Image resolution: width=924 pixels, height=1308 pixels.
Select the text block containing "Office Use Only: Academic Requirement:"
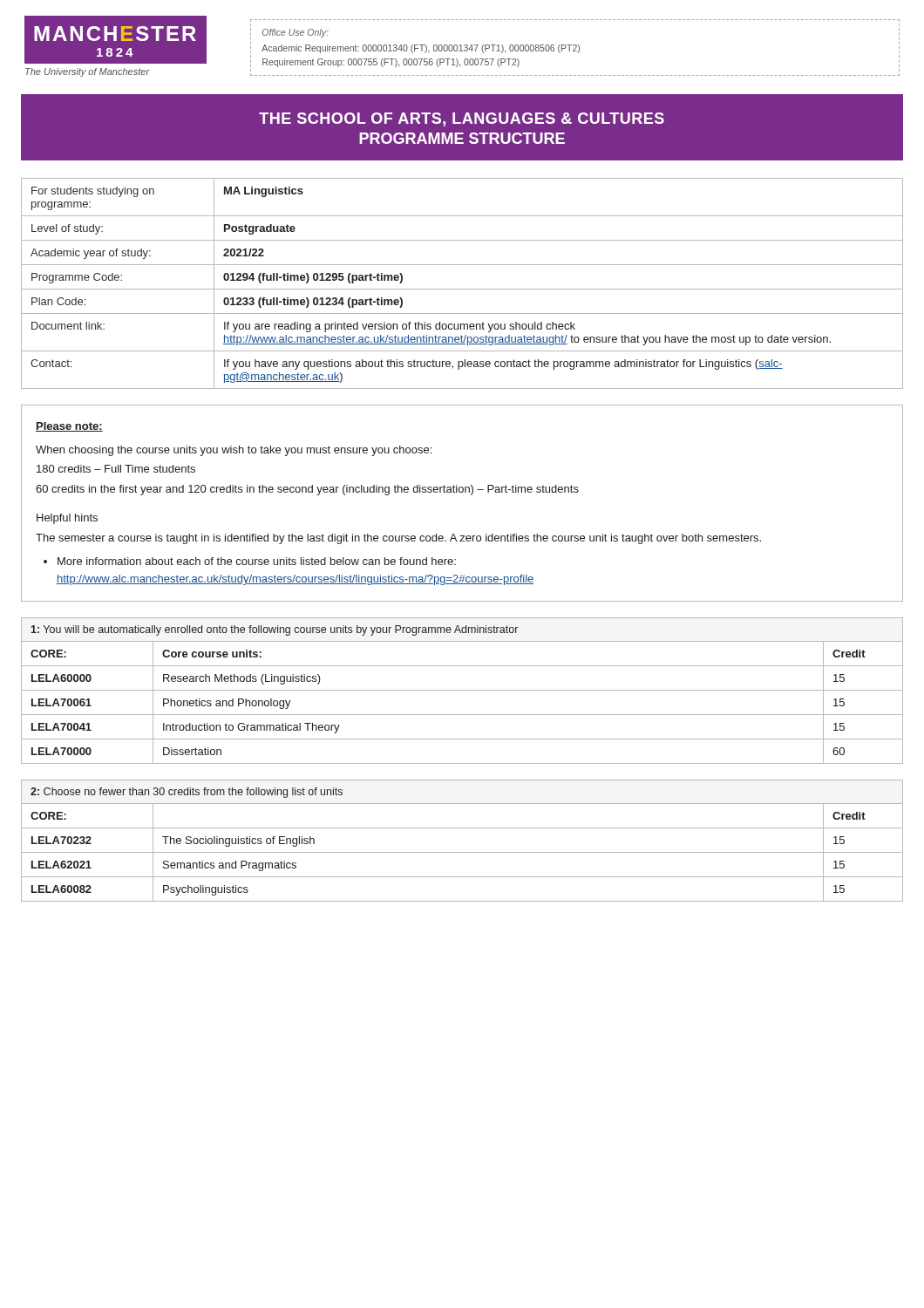(575, 46)
